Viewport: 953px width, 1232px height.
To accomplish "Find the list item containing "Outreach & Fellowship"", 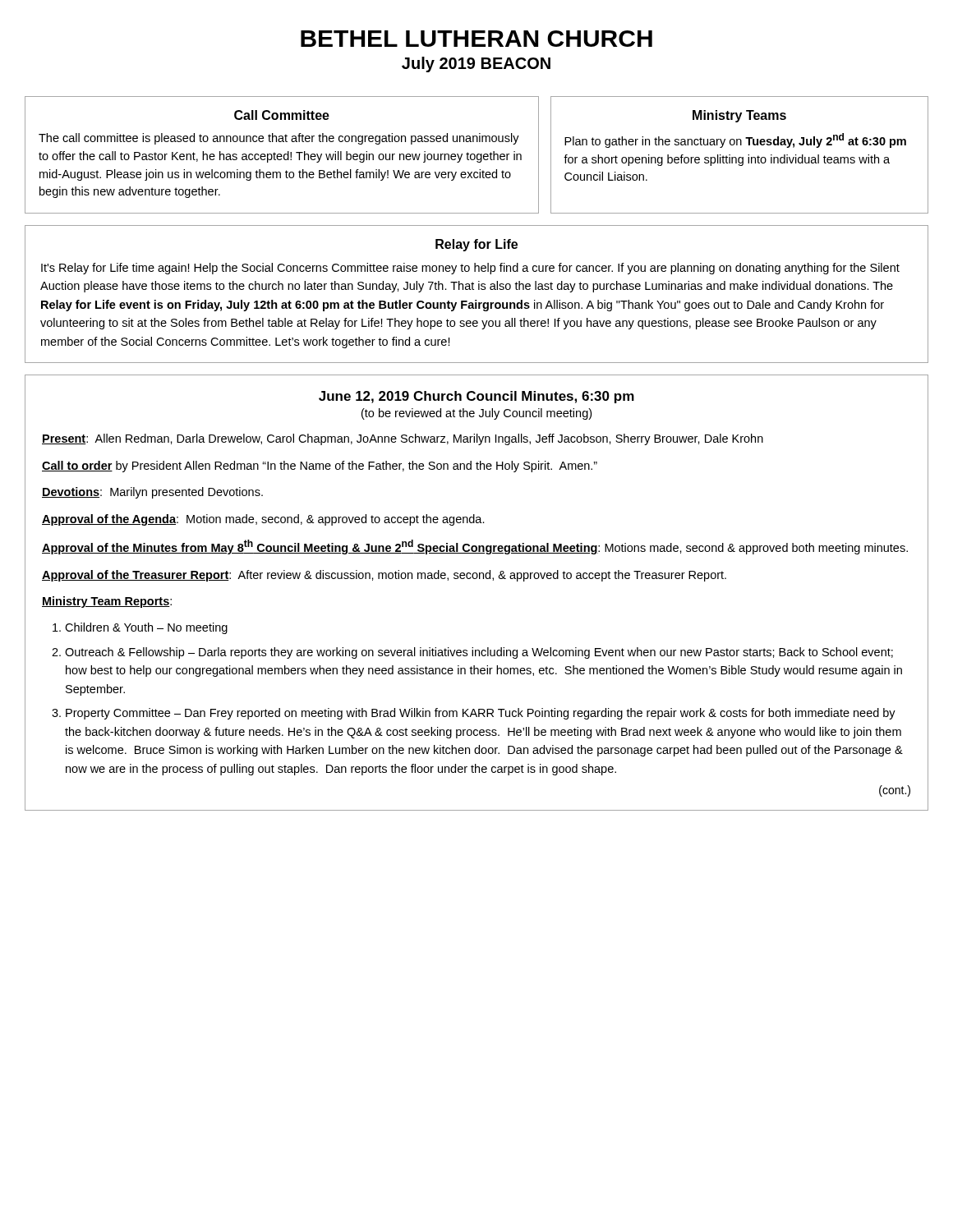I will pos(484,671).
